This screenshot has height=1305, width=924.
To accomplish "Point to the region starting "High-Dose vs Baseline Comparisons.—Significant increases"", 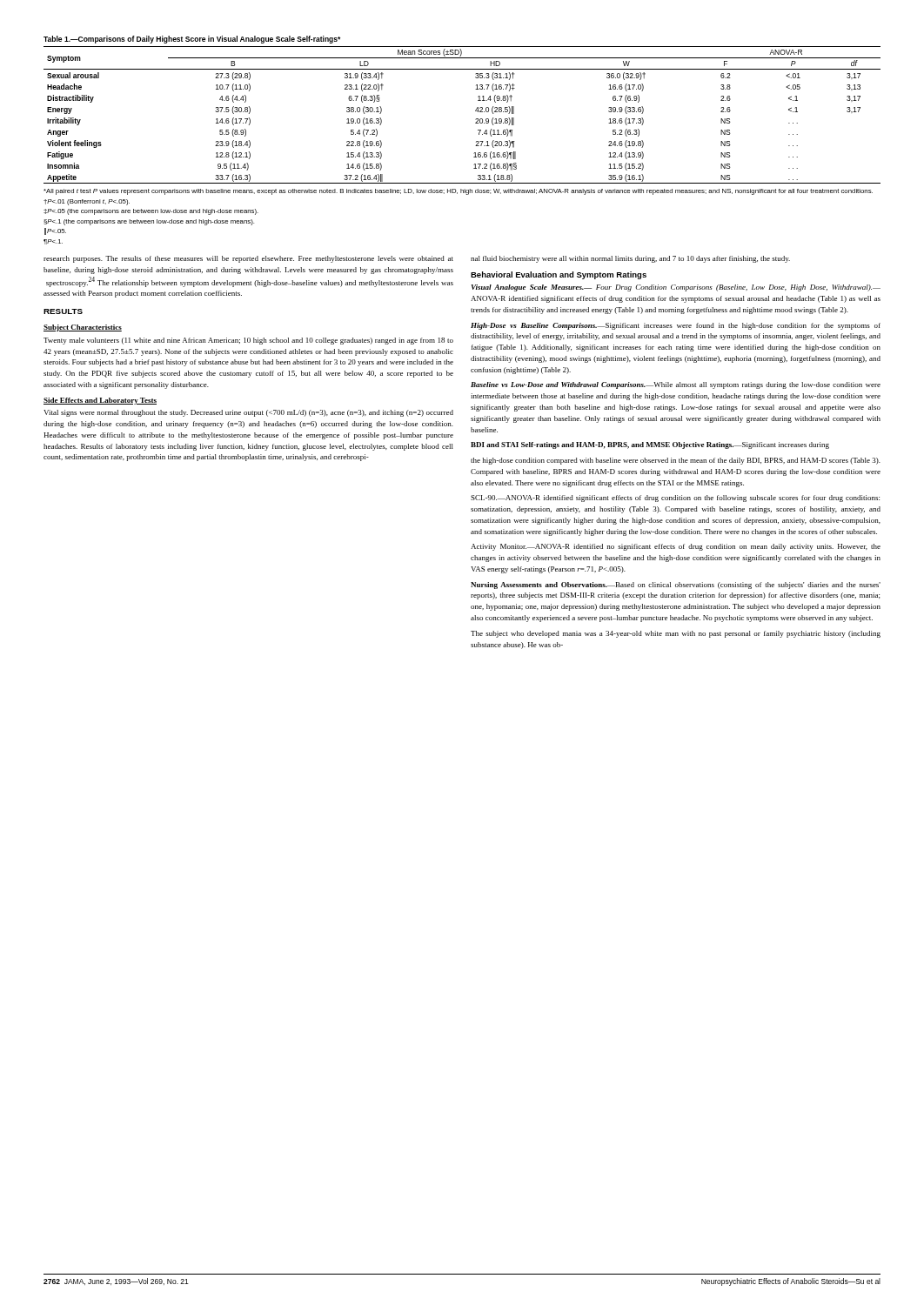I will click(676, 348).
